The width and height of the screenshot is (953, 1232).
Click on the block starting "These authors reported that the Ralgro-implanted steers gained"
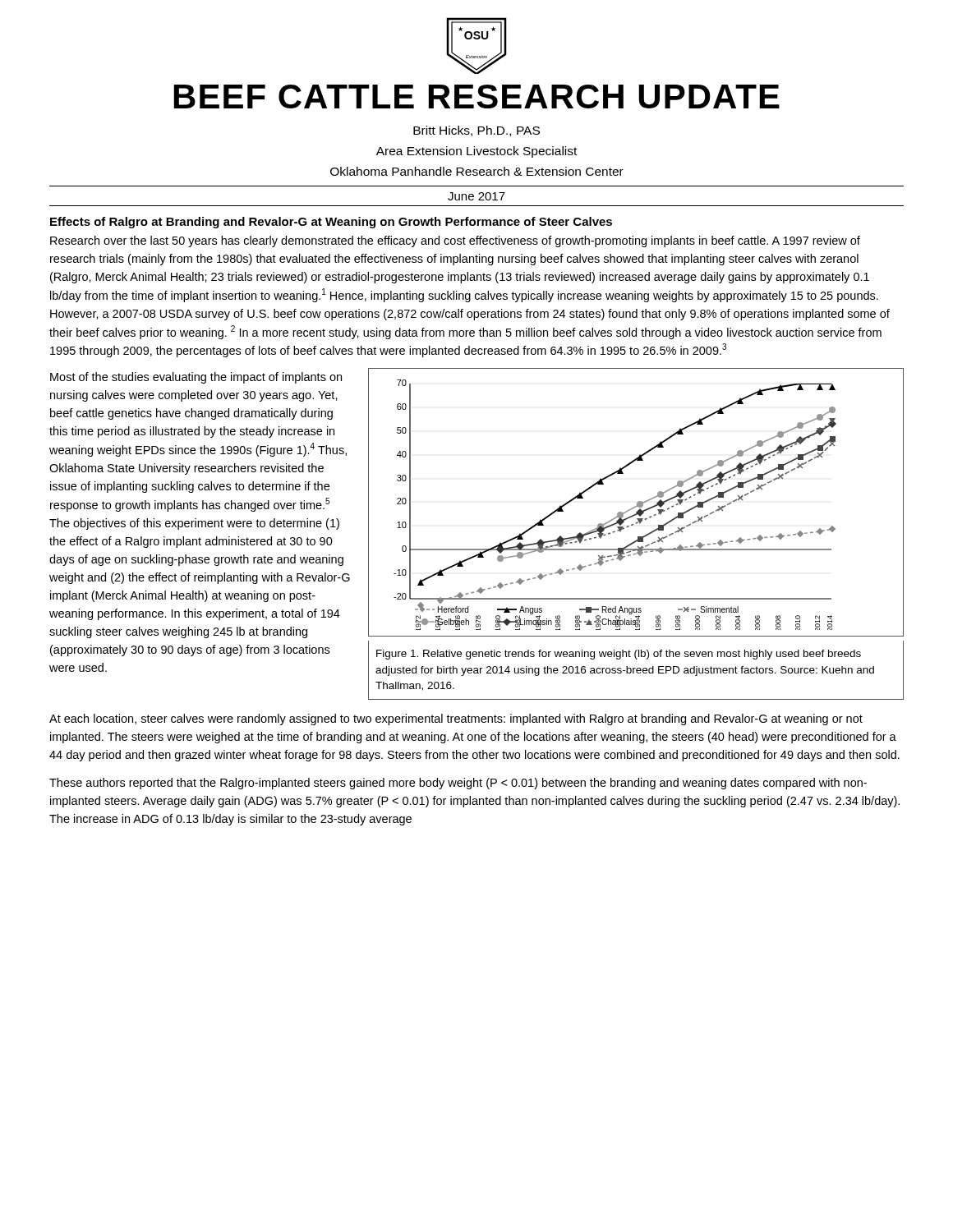[x=475, y=801]
